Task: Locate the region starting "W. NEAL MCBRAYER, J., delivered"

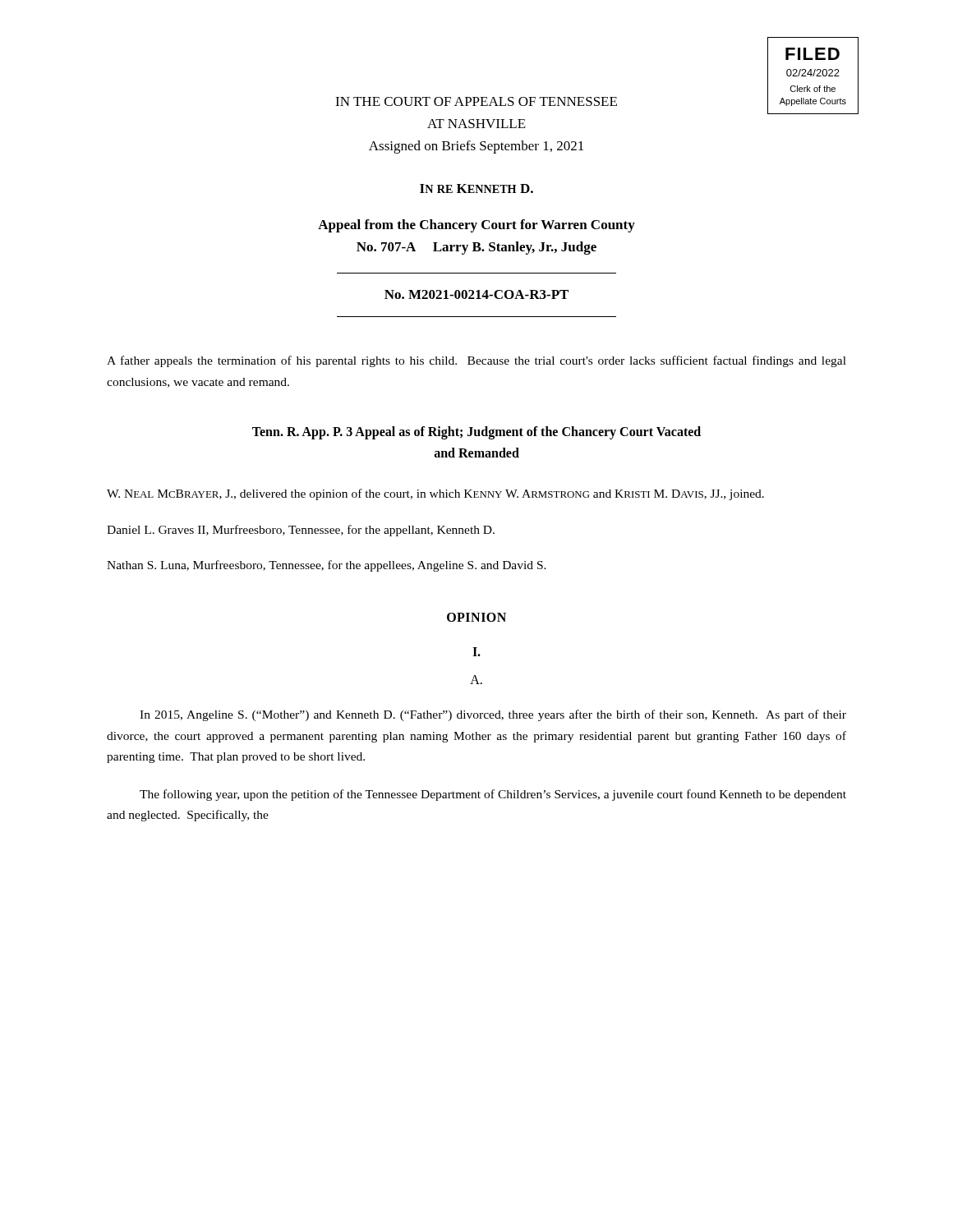Action: 436,493
